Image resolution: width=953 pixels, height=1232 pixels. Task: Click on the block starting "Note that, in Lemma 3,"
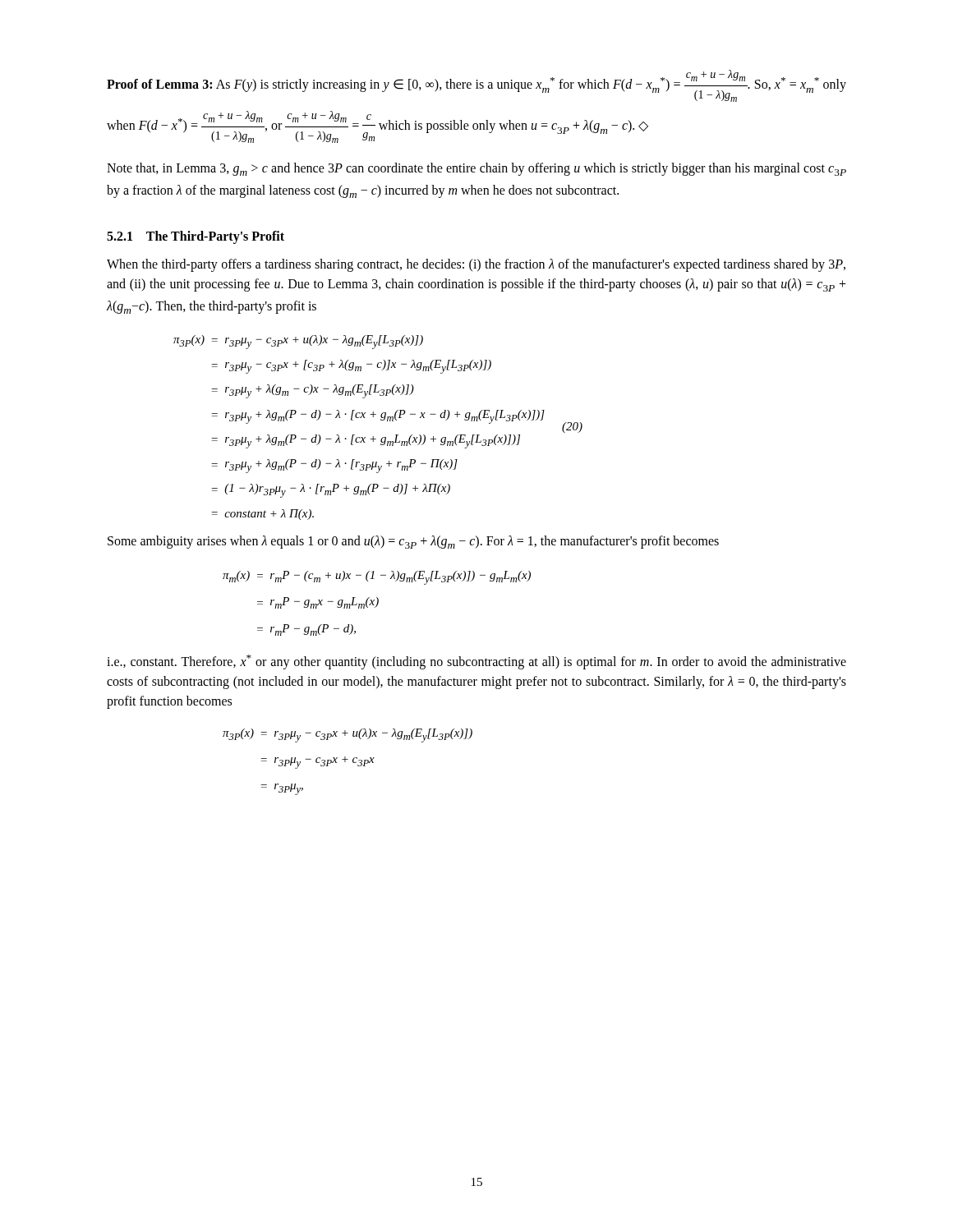click(x=476, y=181)
